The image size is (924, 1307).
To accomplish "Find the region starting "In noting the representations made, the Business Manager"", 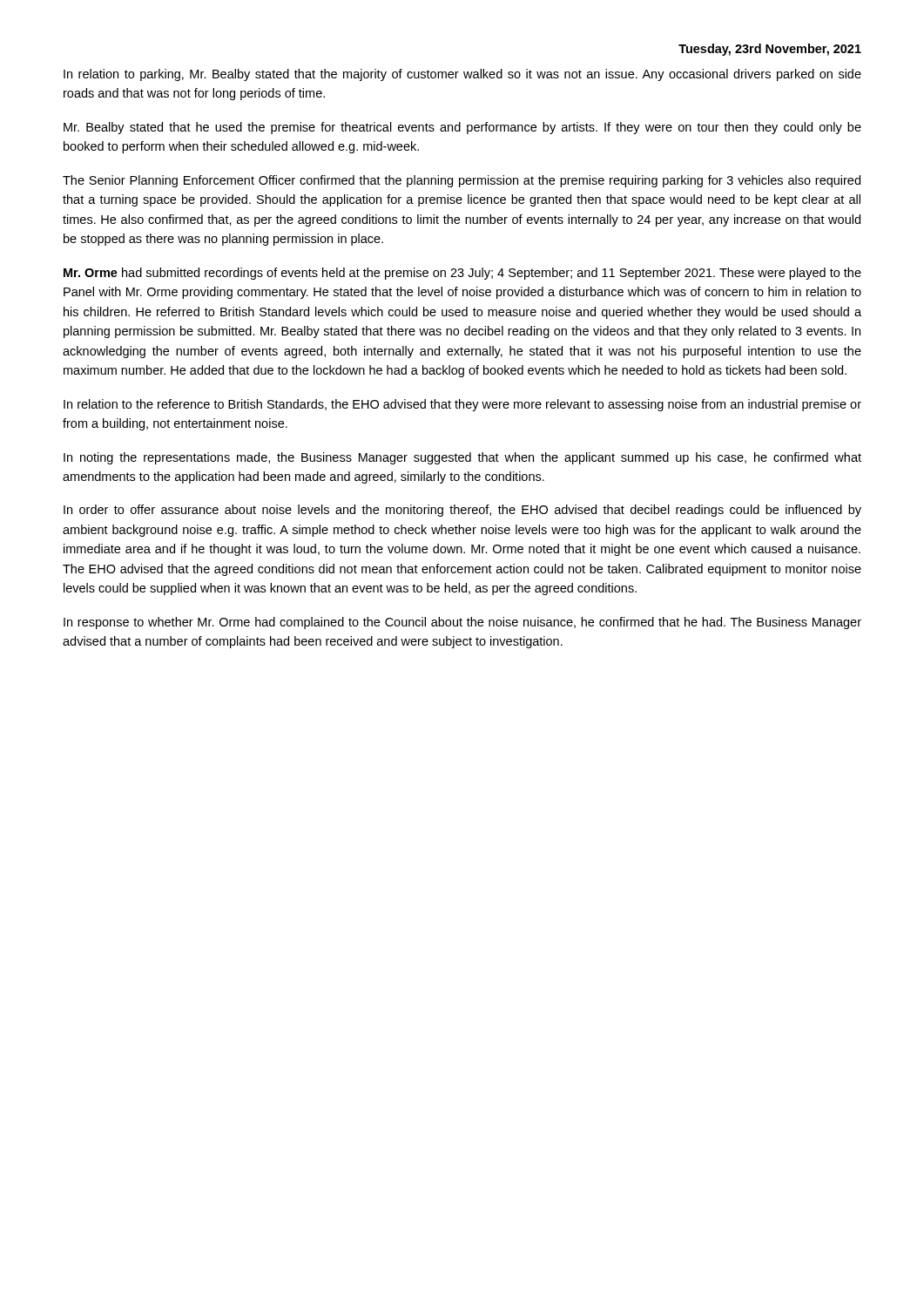I will click(x=462, y=467).
